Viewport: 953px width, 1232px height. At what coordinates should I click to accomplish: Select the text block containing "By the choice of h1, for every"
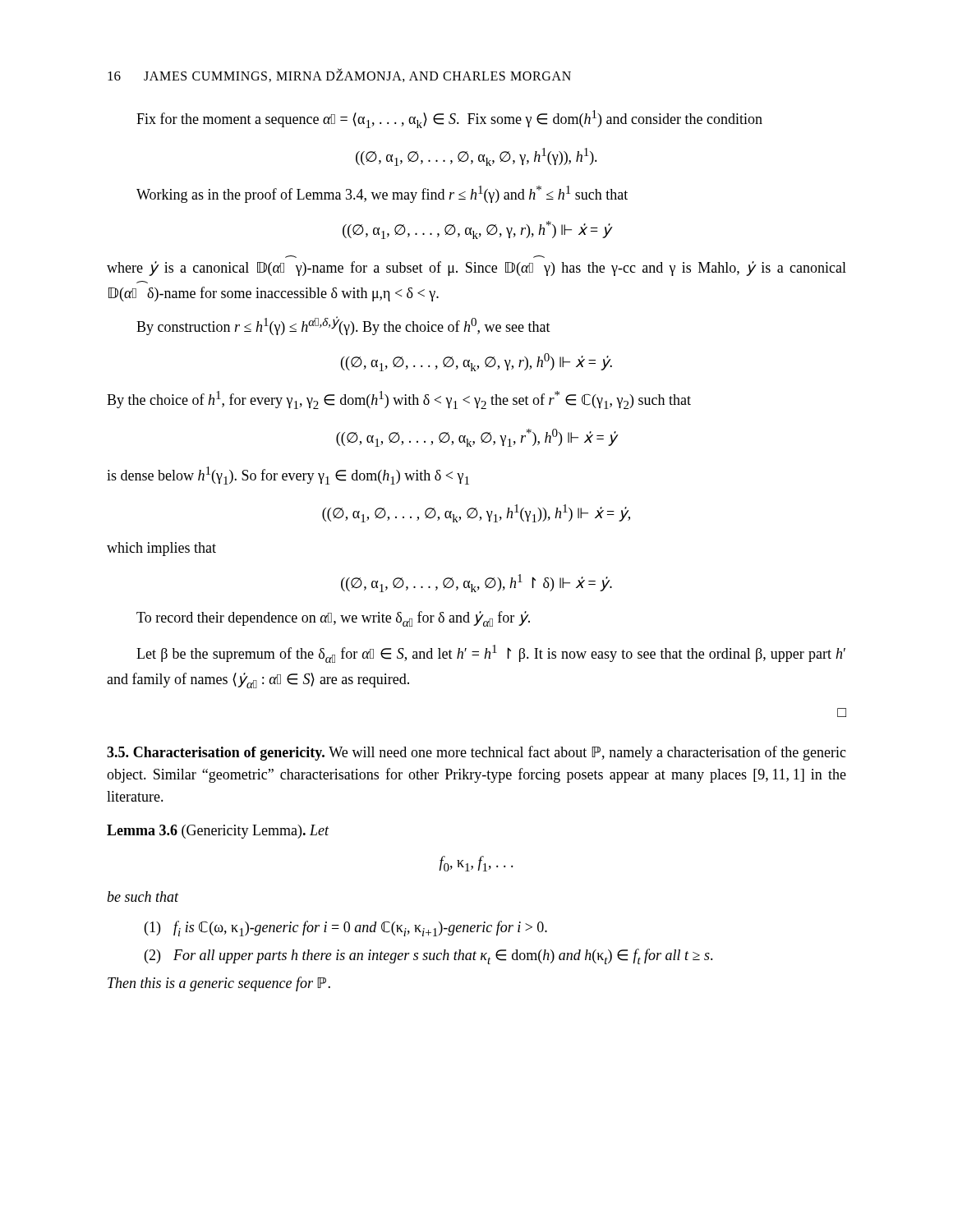pos(476,400)
